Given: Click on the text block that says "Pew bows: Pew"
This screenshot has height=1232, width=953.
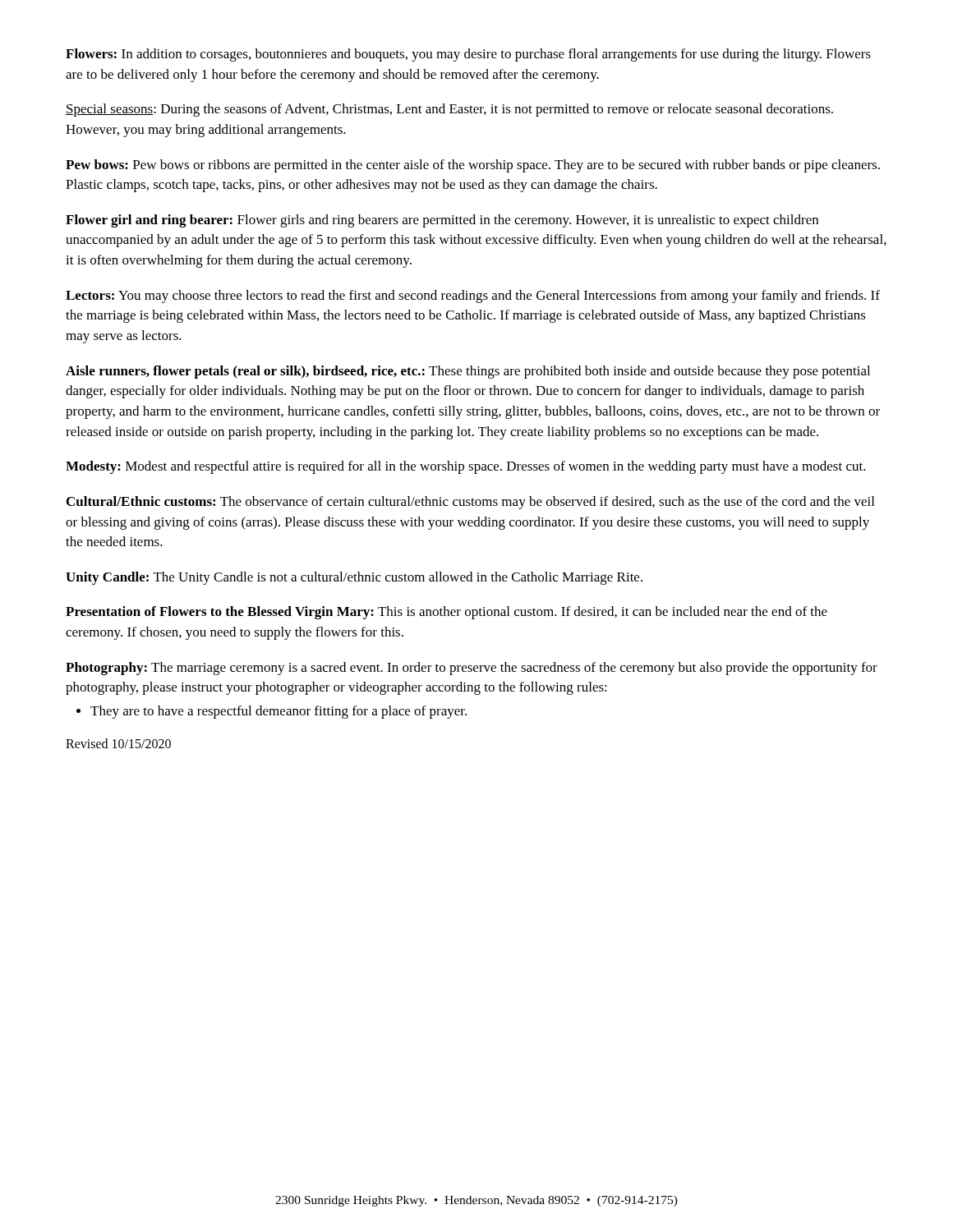Looking at the screenshot, I should [x=476, y=175].
